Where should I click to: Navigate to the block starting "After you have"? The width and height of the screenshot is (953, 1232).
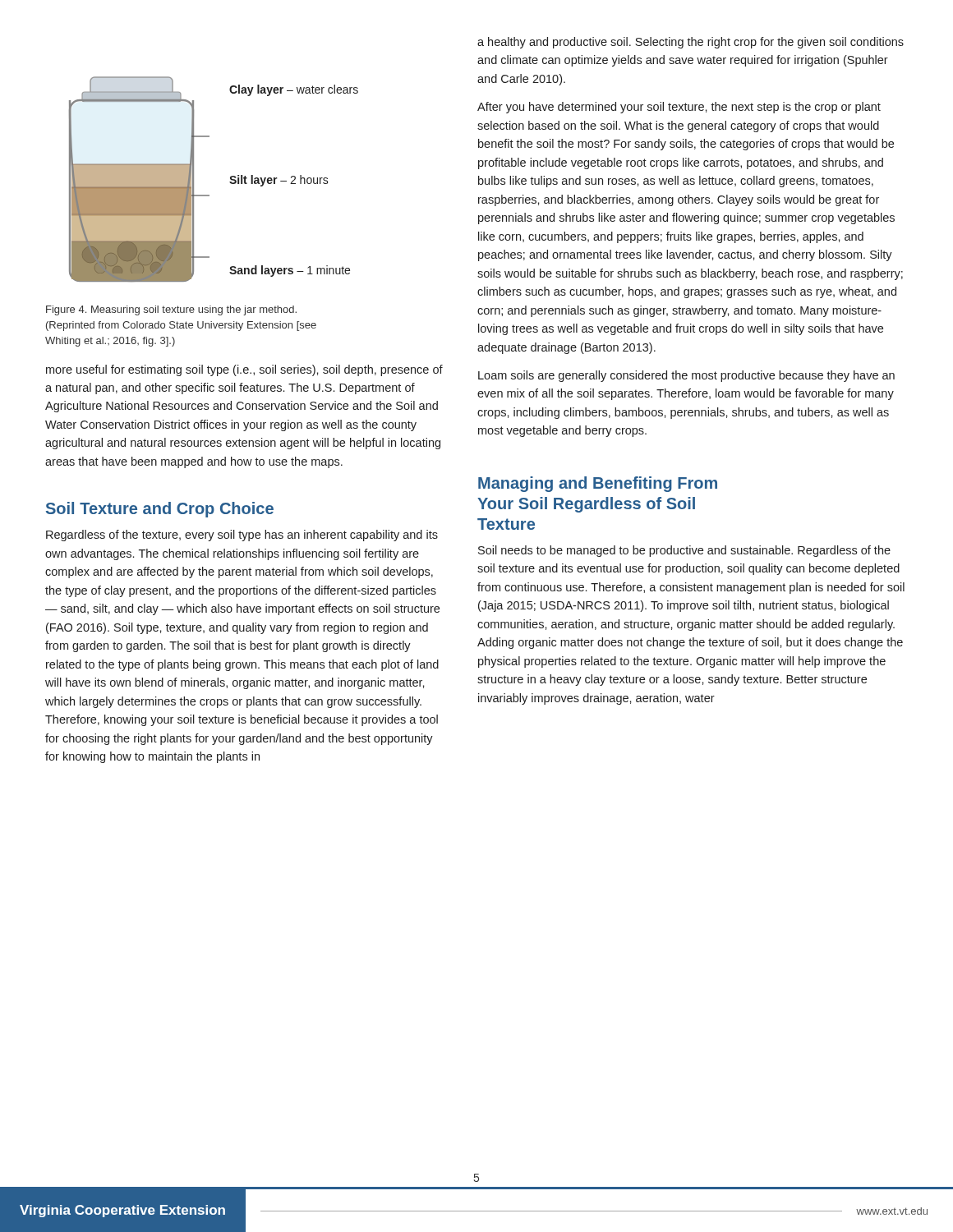[x=690, y=227]
